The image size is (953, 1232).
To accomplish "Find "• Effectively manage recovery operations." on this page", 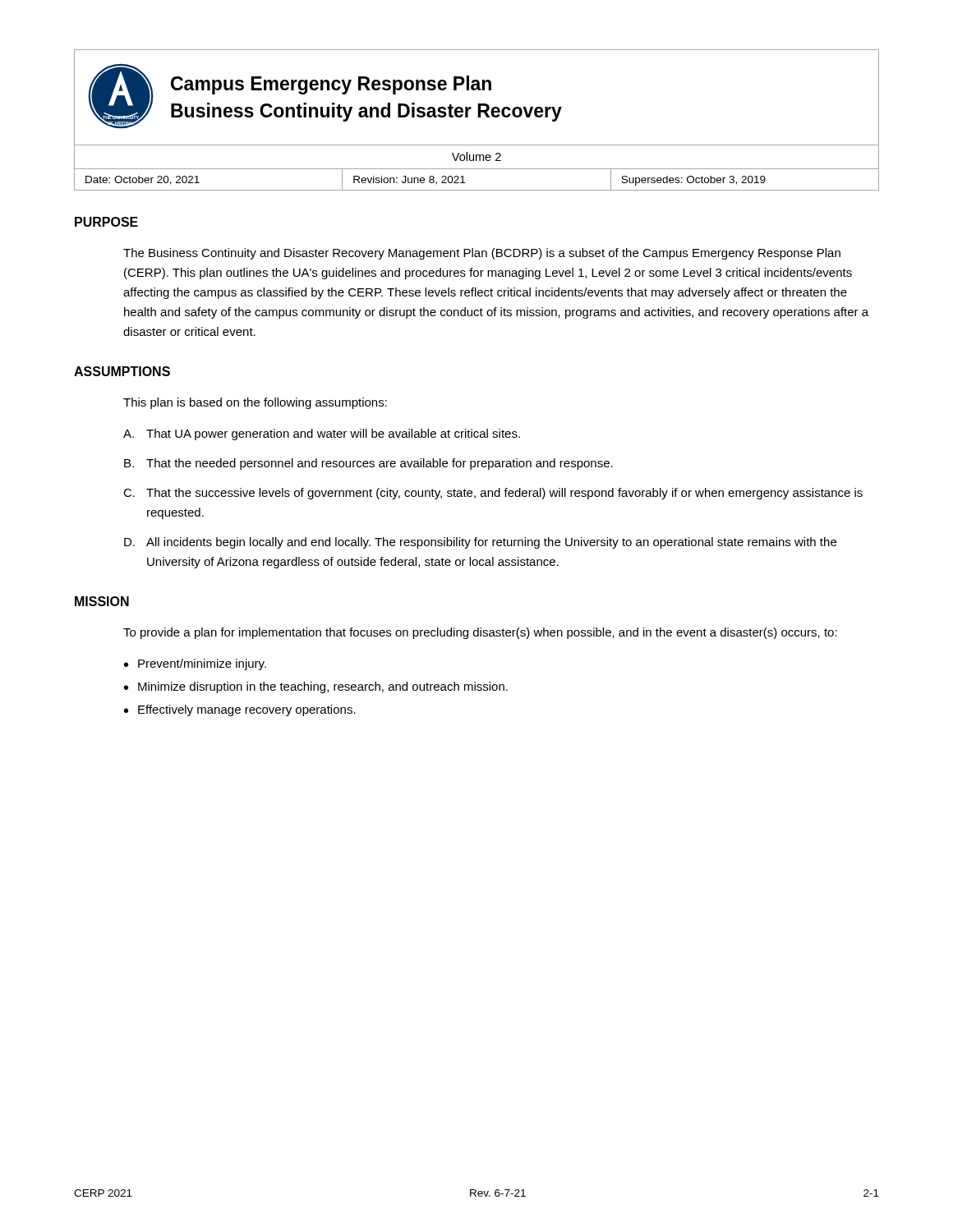I will 240,710.
